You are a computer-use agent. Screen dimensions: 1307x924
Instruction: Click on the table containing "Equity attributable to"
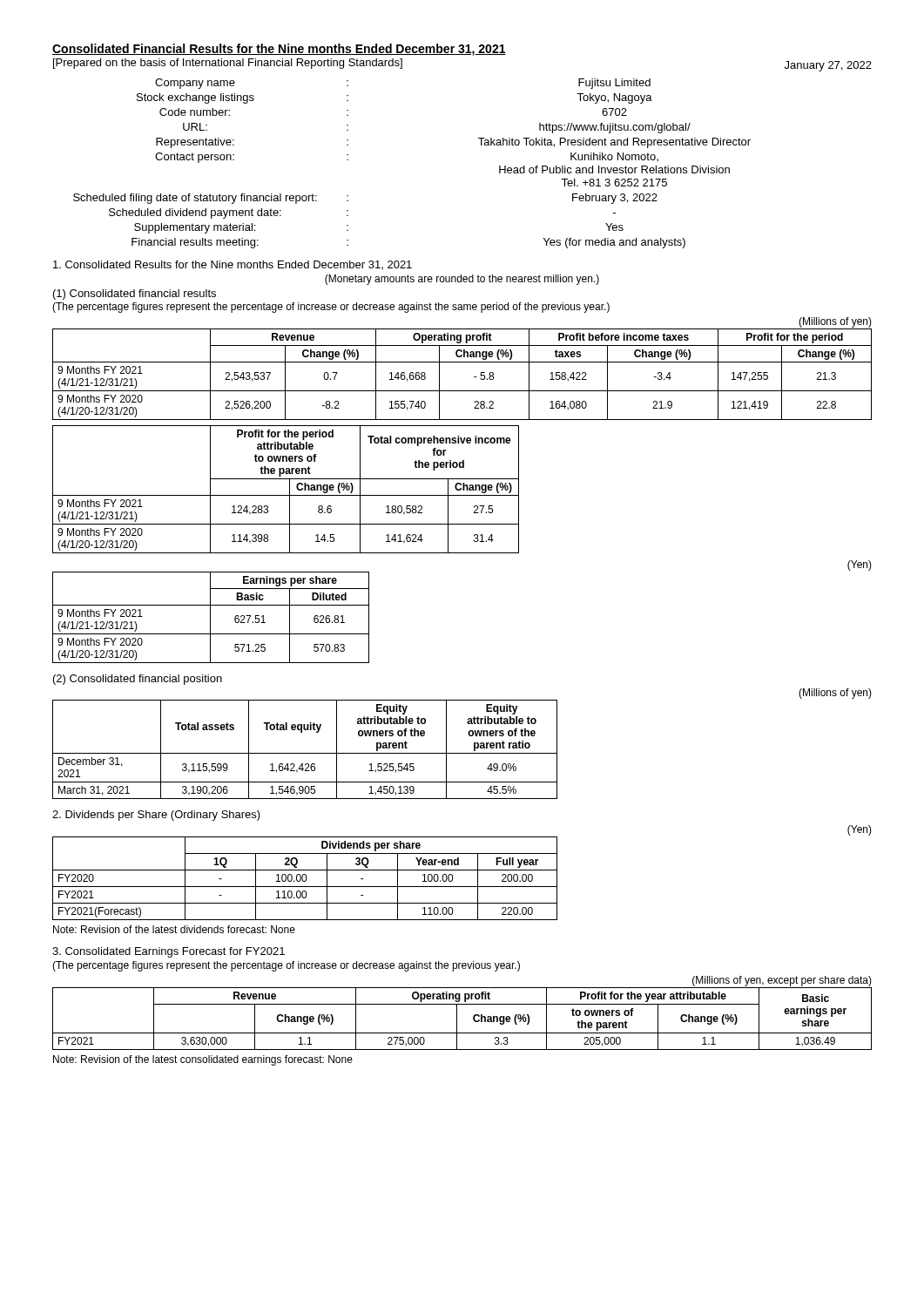tap(462, 743)
